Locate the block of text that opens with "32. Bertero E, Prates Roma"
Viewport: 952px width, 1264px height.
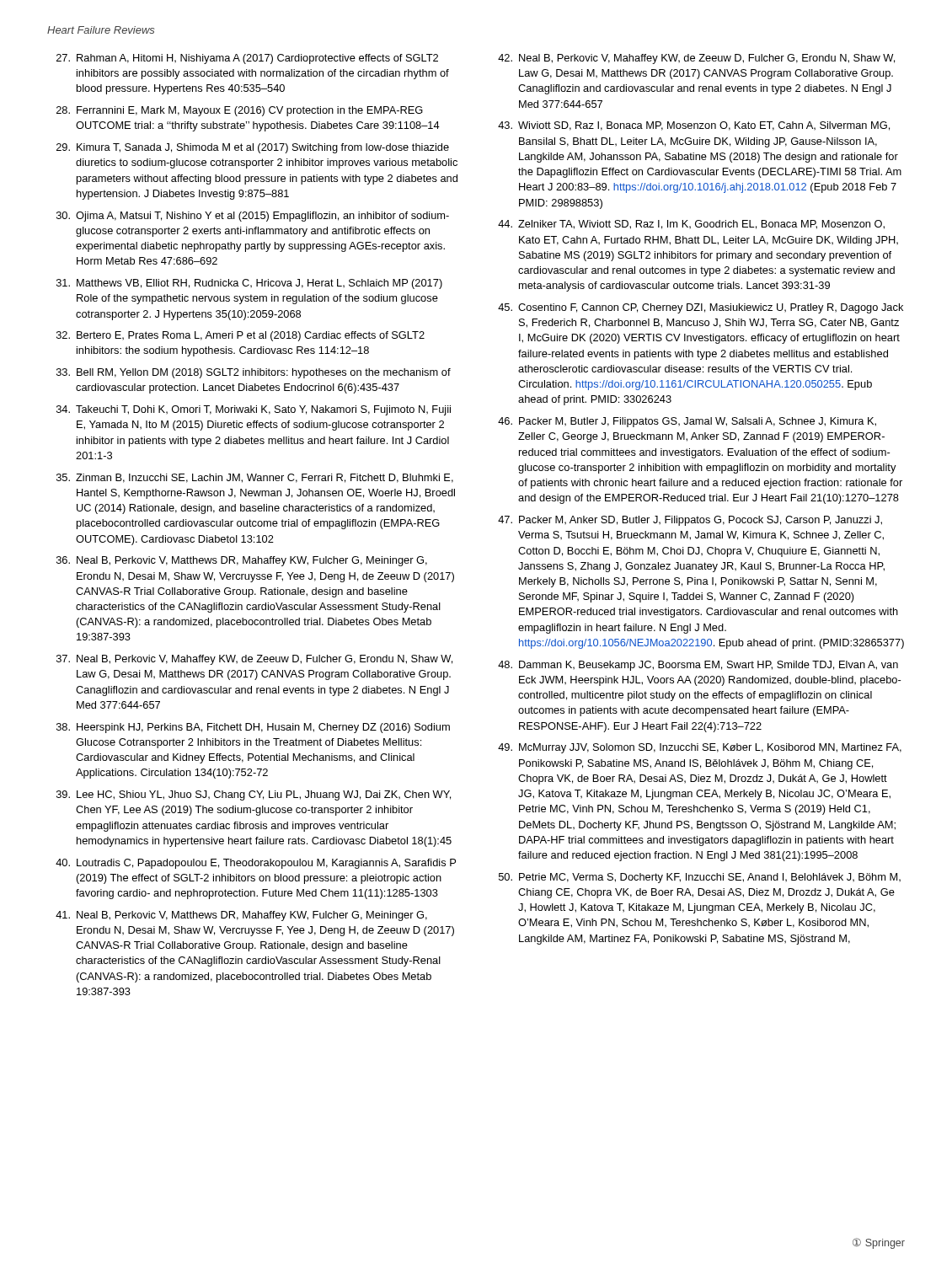pos(255,343)
